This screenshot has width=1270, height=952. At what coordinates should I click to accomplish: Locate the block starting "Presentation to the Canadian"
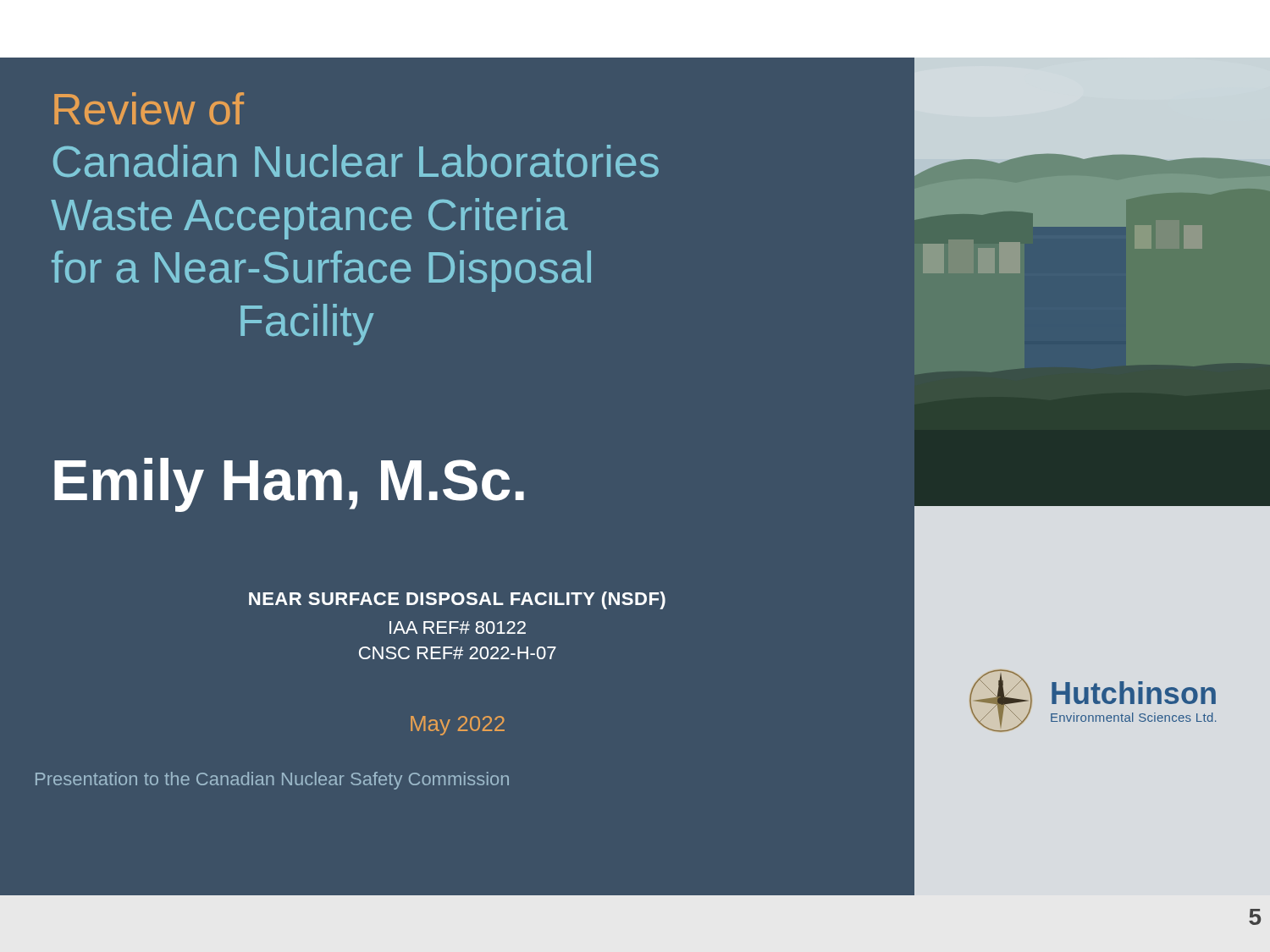(272, 779)
